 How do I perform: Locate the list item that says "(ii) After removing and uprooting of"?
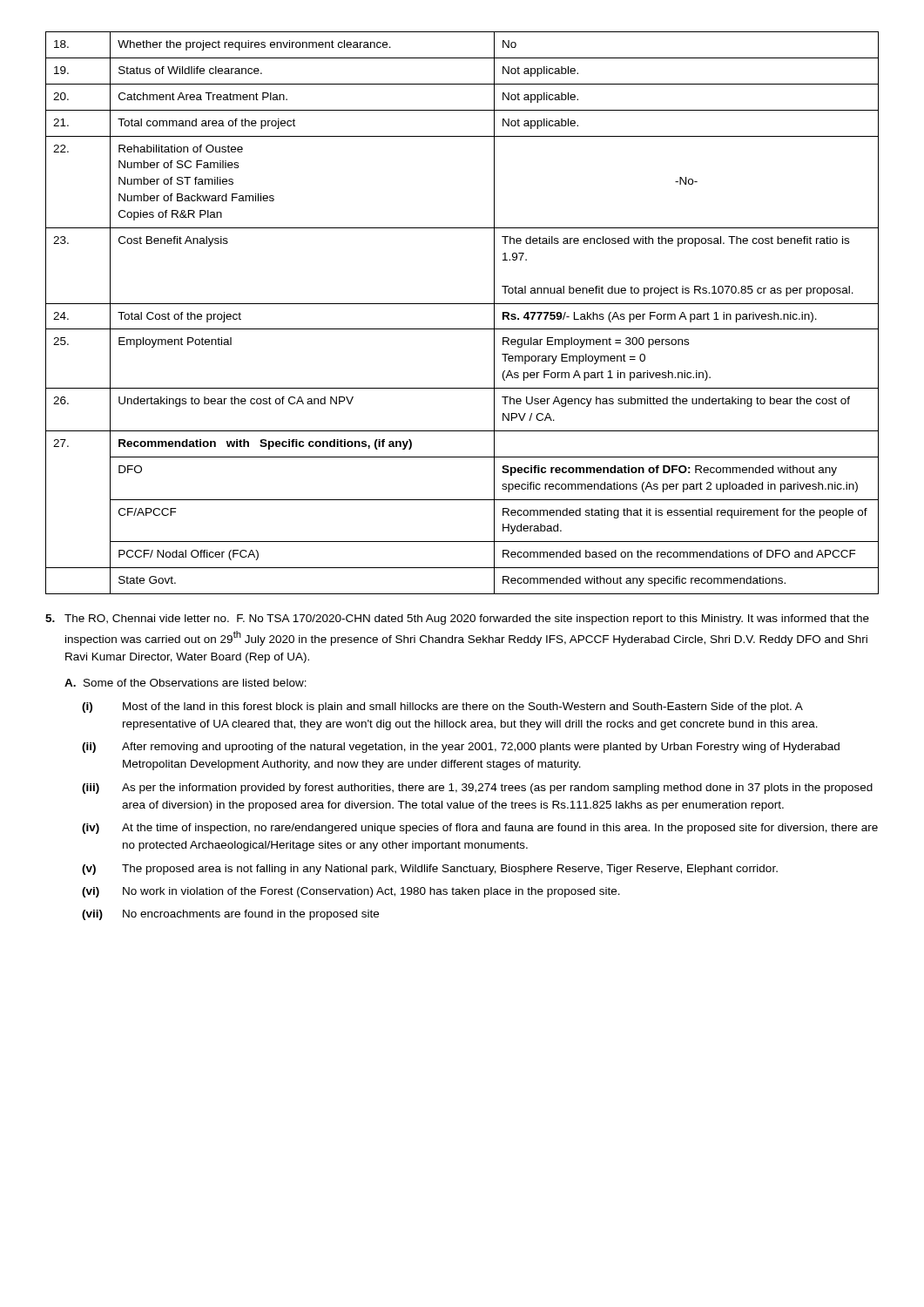click(x=480, y=756)
